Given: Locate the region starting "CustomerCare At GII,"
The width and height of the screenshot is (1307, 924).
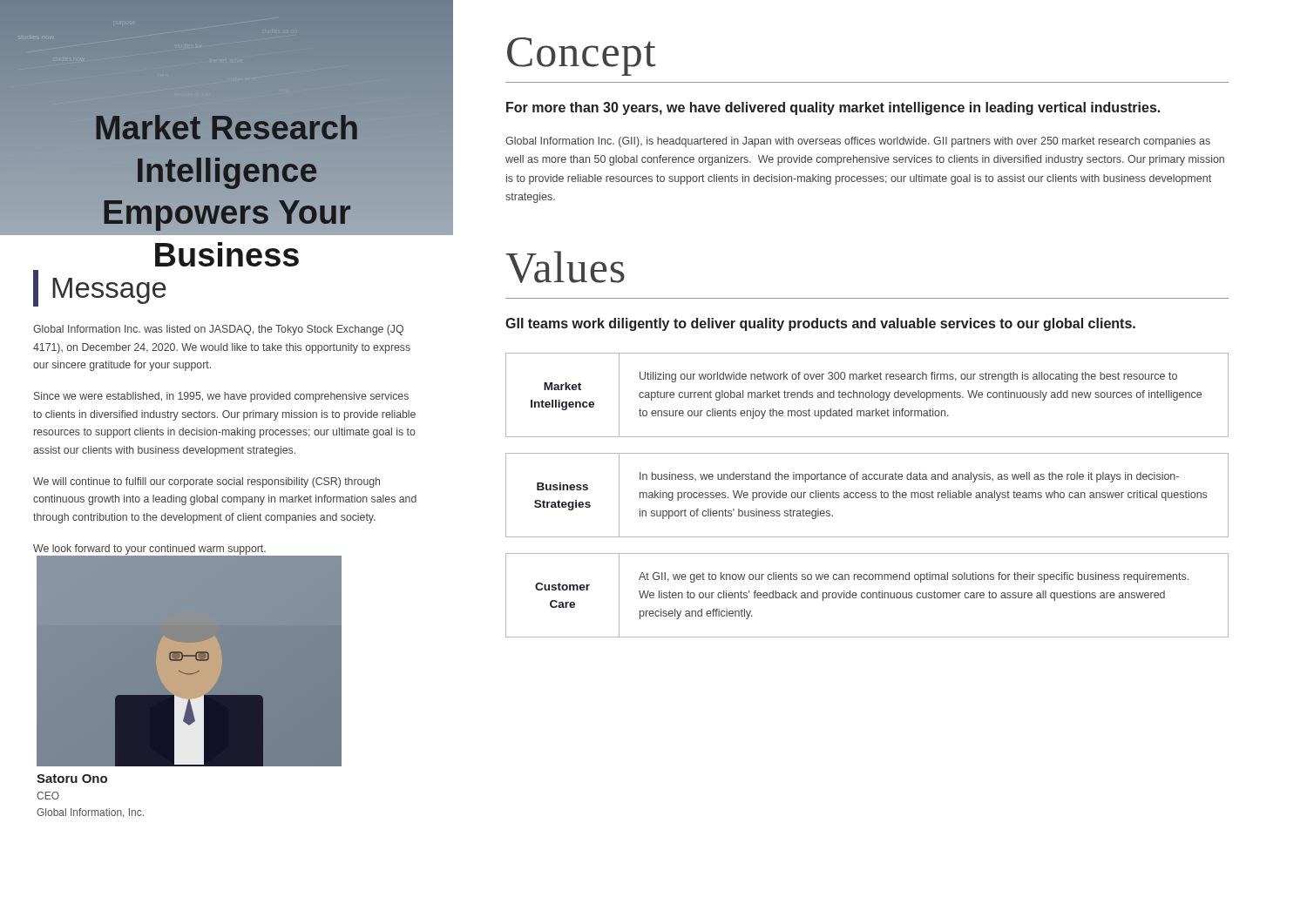Looking at the screenshot, I should coord(867,596).
